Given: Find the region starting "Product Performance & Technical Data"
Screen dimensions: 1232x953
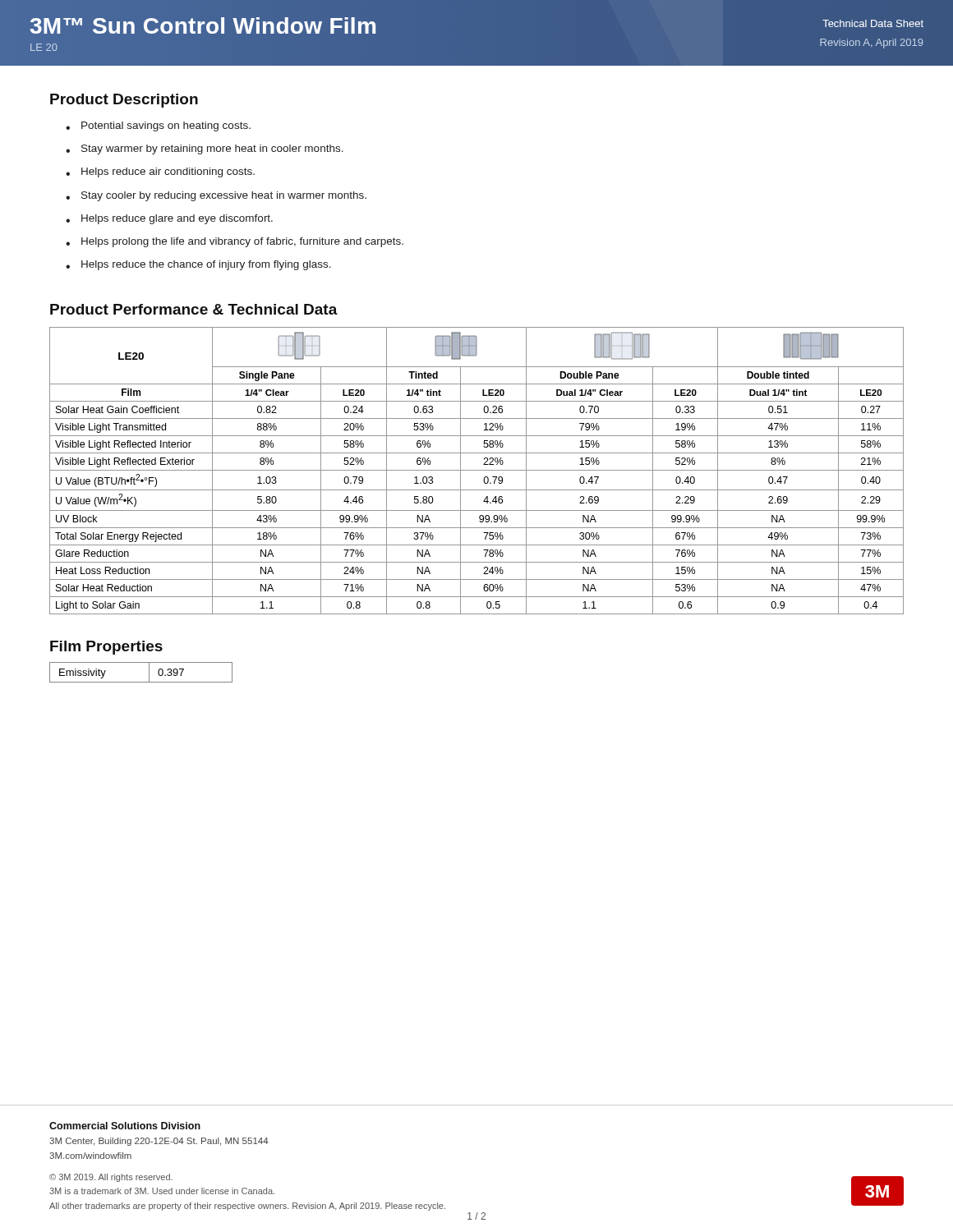Looking at the screenshot, I should [x=193, y=309].
